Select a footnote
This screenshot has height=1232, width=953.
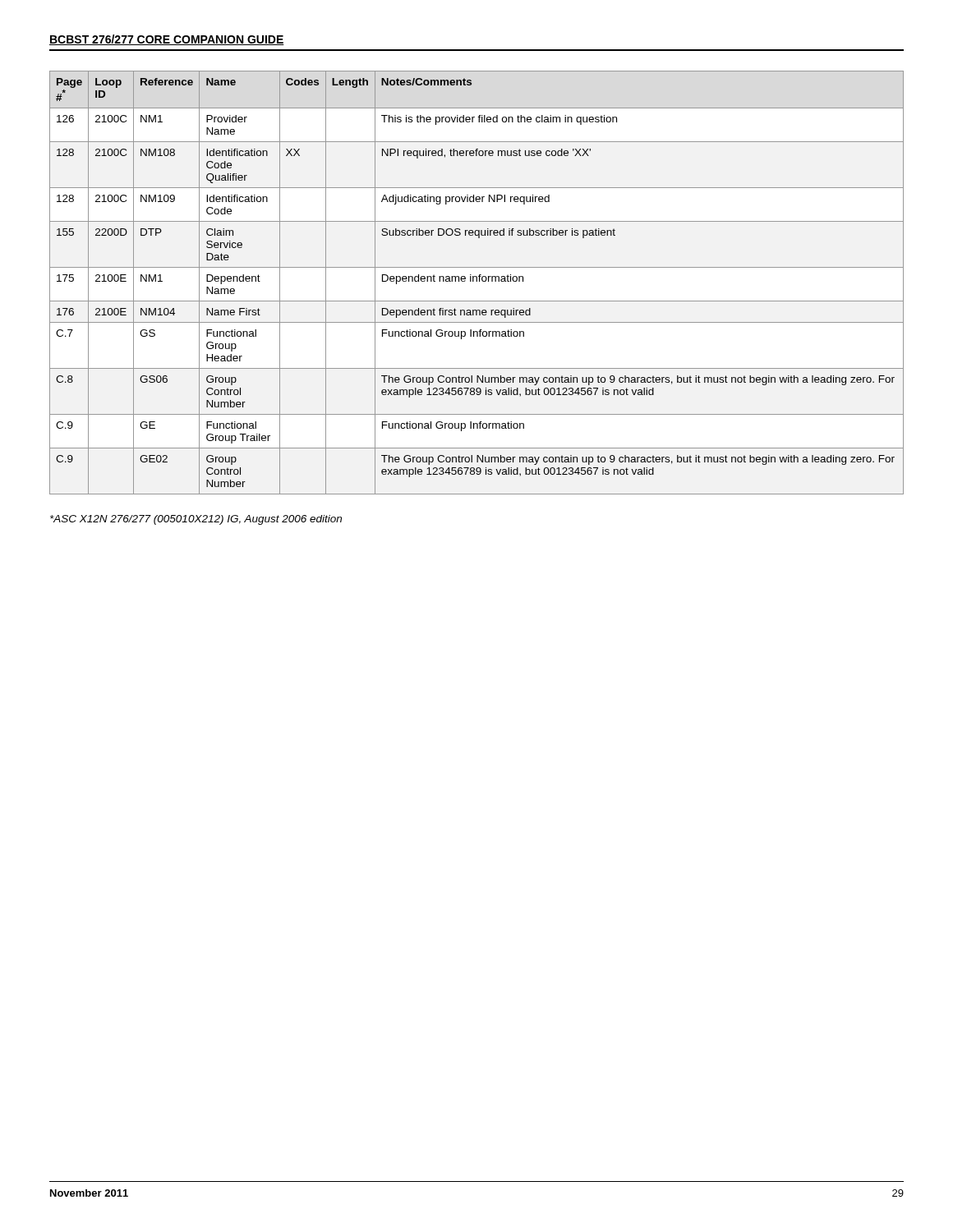click(x=196, y=518)
